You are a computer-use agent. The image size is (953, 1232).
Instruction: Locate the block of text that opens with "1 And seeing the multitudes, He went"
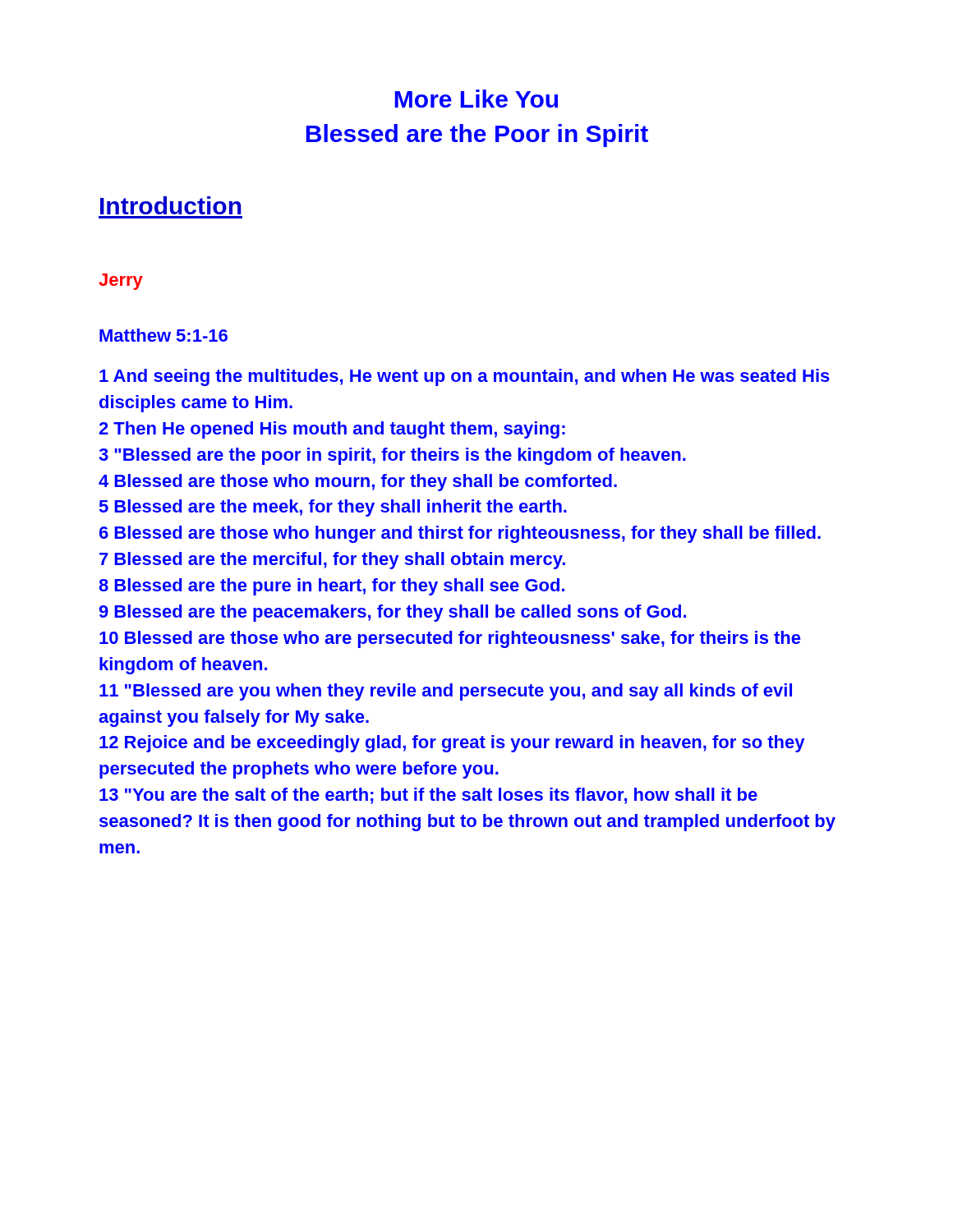click(467, 612)
